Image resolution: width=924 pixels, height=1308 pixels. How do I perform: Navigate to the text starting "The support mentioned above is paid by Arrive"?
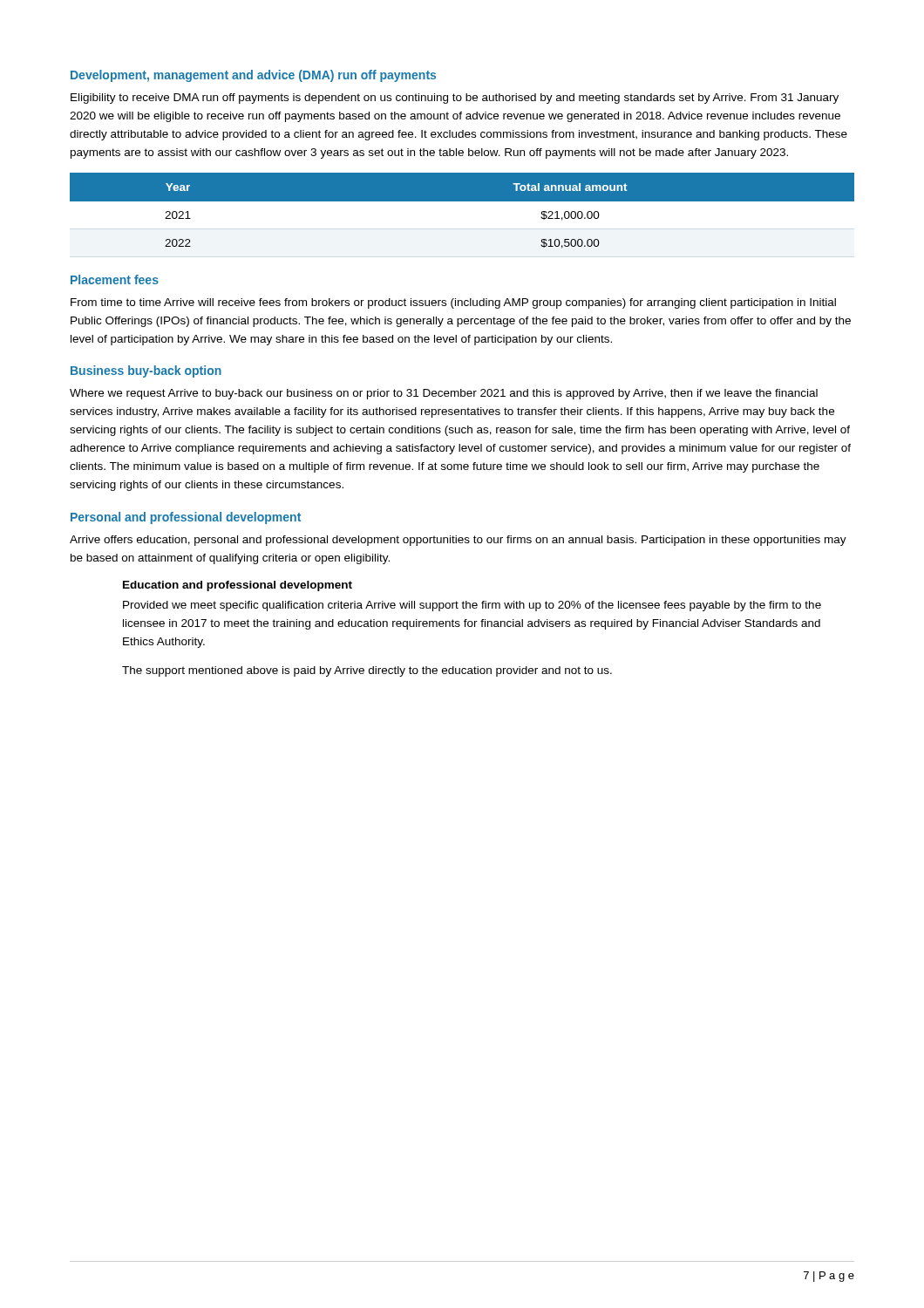tap(367, 670)
